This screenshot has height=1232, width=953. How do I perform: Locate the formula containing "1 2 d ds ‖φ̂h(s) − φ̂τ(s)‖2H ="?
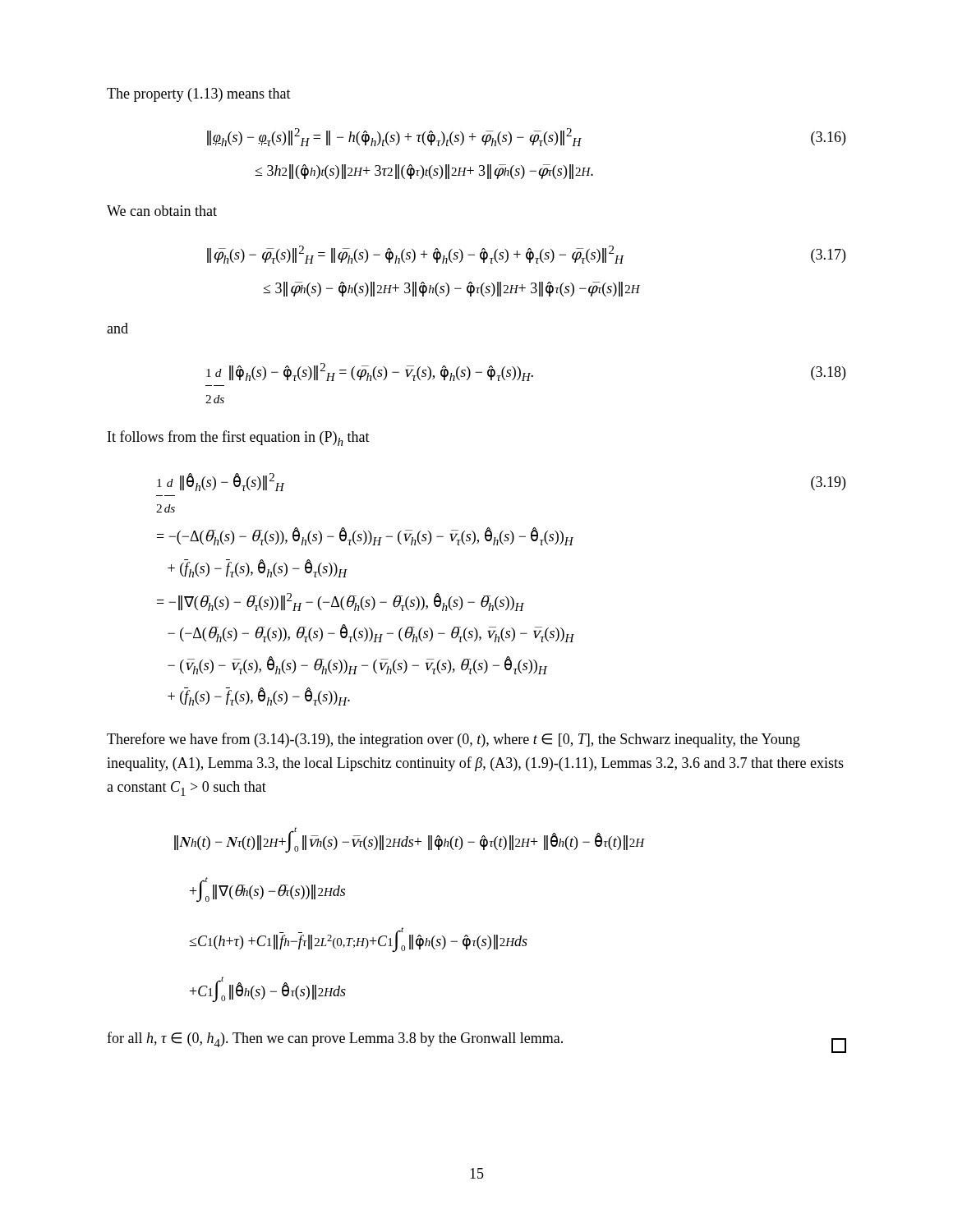point(501,383)
